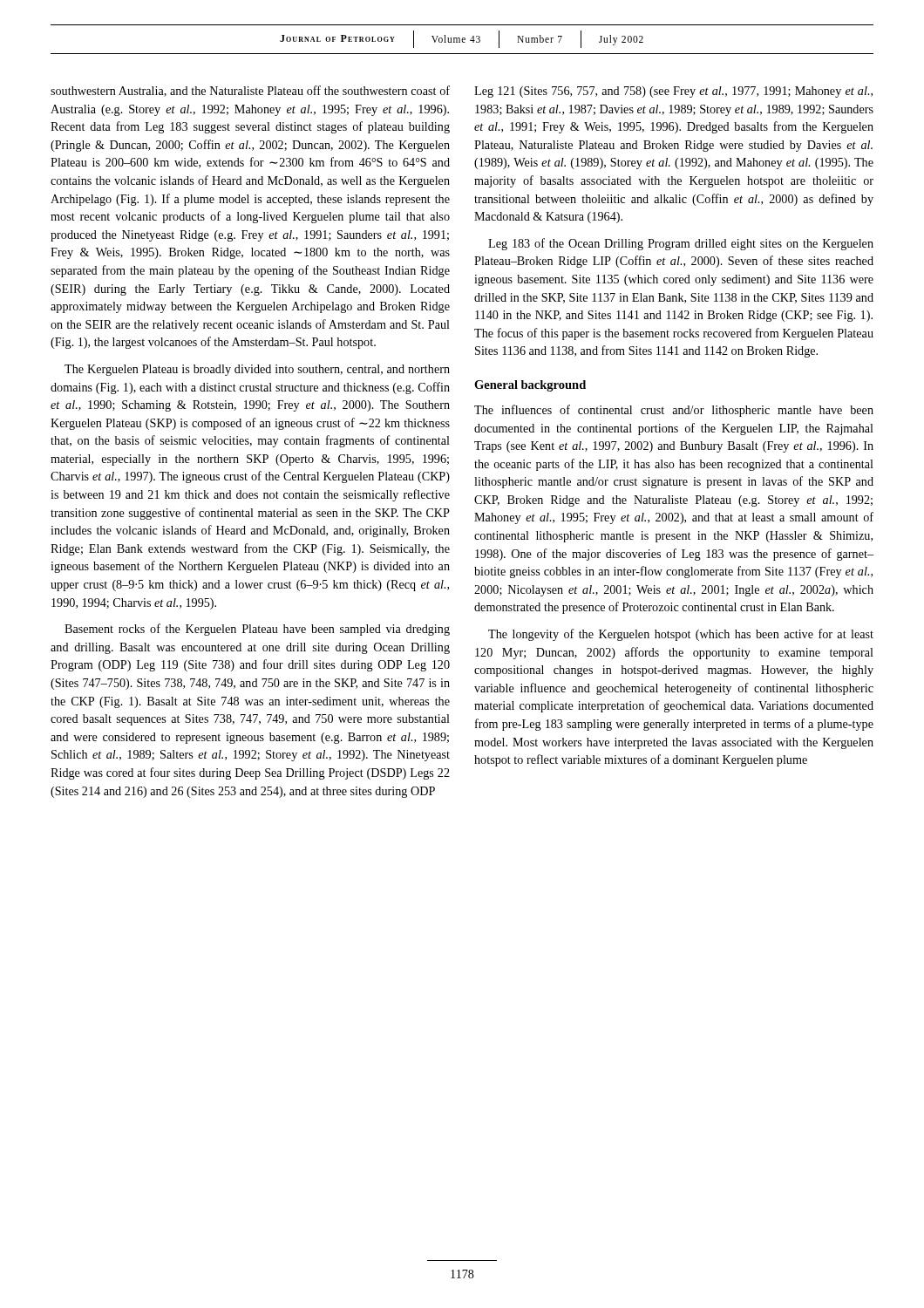Click on the passage starting "Basement rocks of the Kerguelen"
Screen dimensions: 1308x924
[x=250, y=710]
